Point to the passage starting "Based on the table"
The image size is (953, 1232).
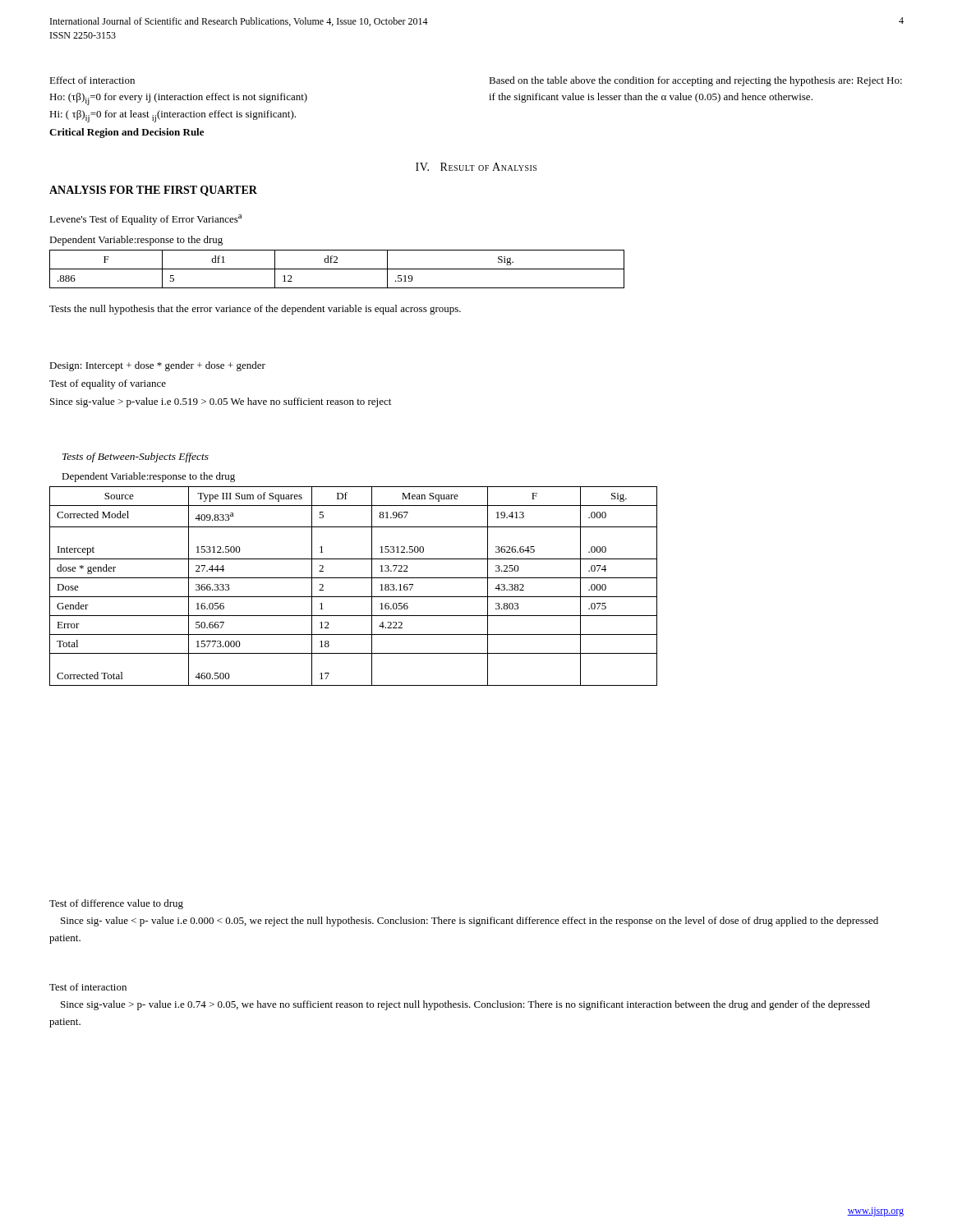[696, 88]
